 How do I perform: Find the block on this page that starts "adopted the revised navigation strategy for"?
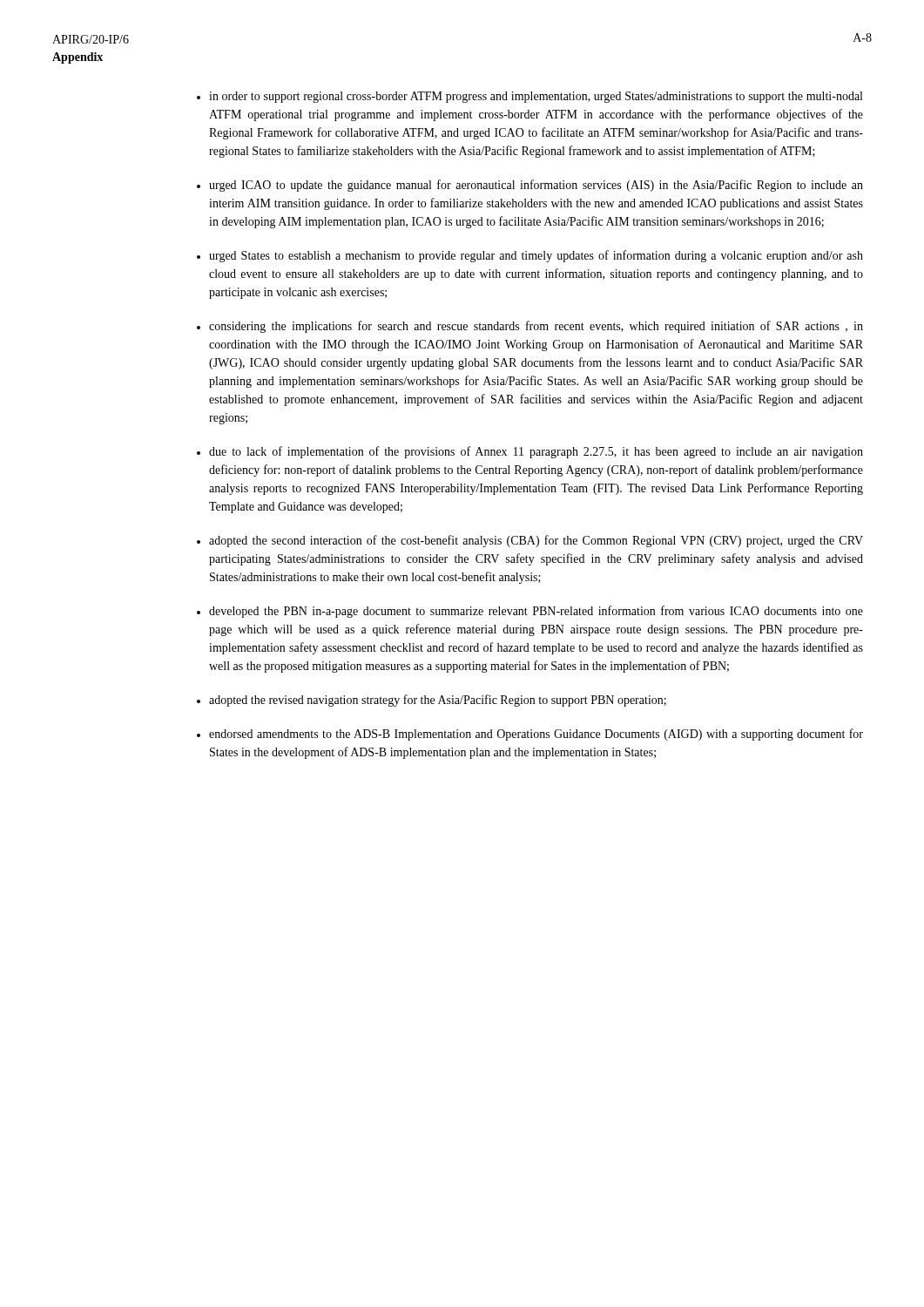[x=438, y=700]
